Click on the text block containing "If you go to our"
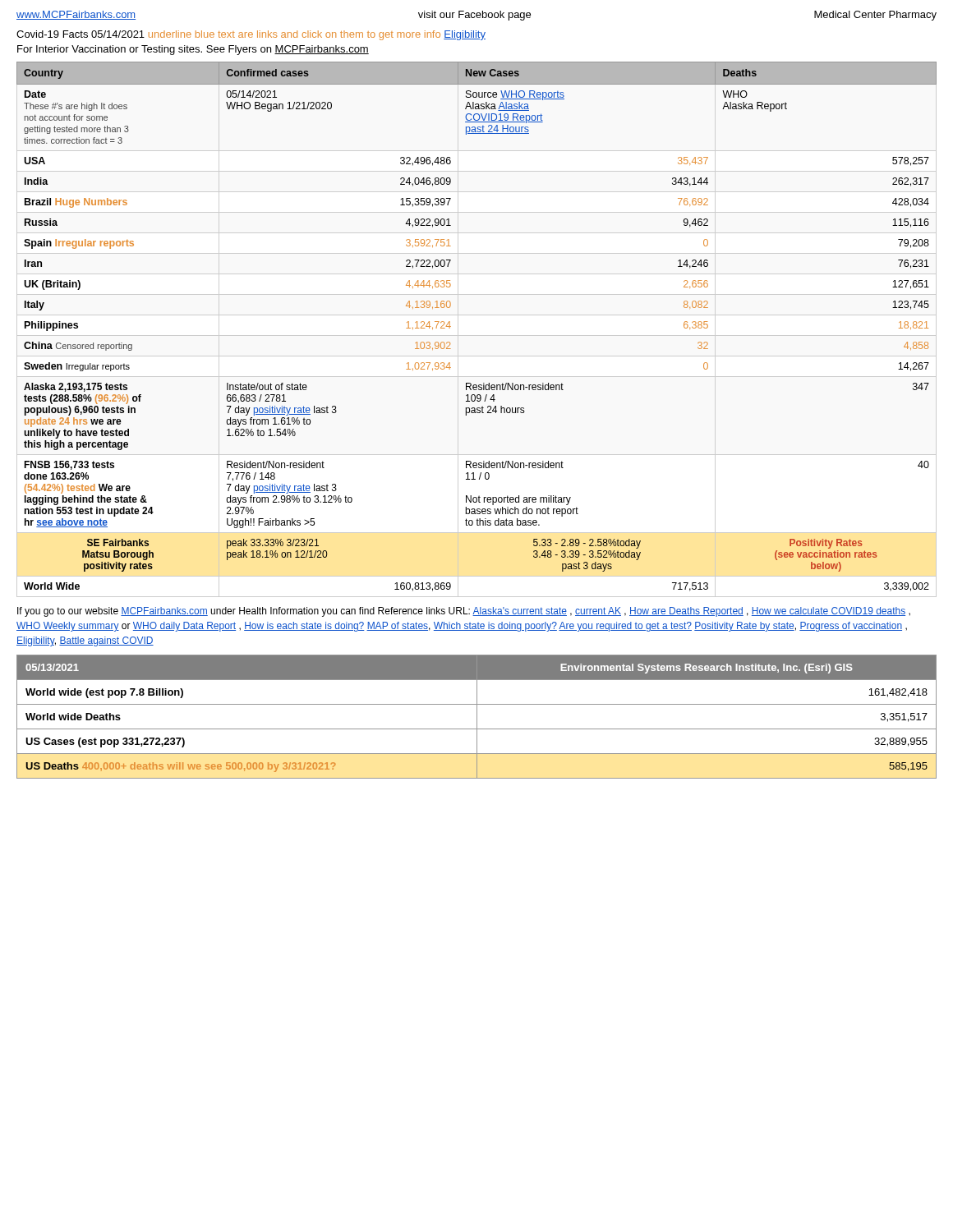 coord(464,626)
